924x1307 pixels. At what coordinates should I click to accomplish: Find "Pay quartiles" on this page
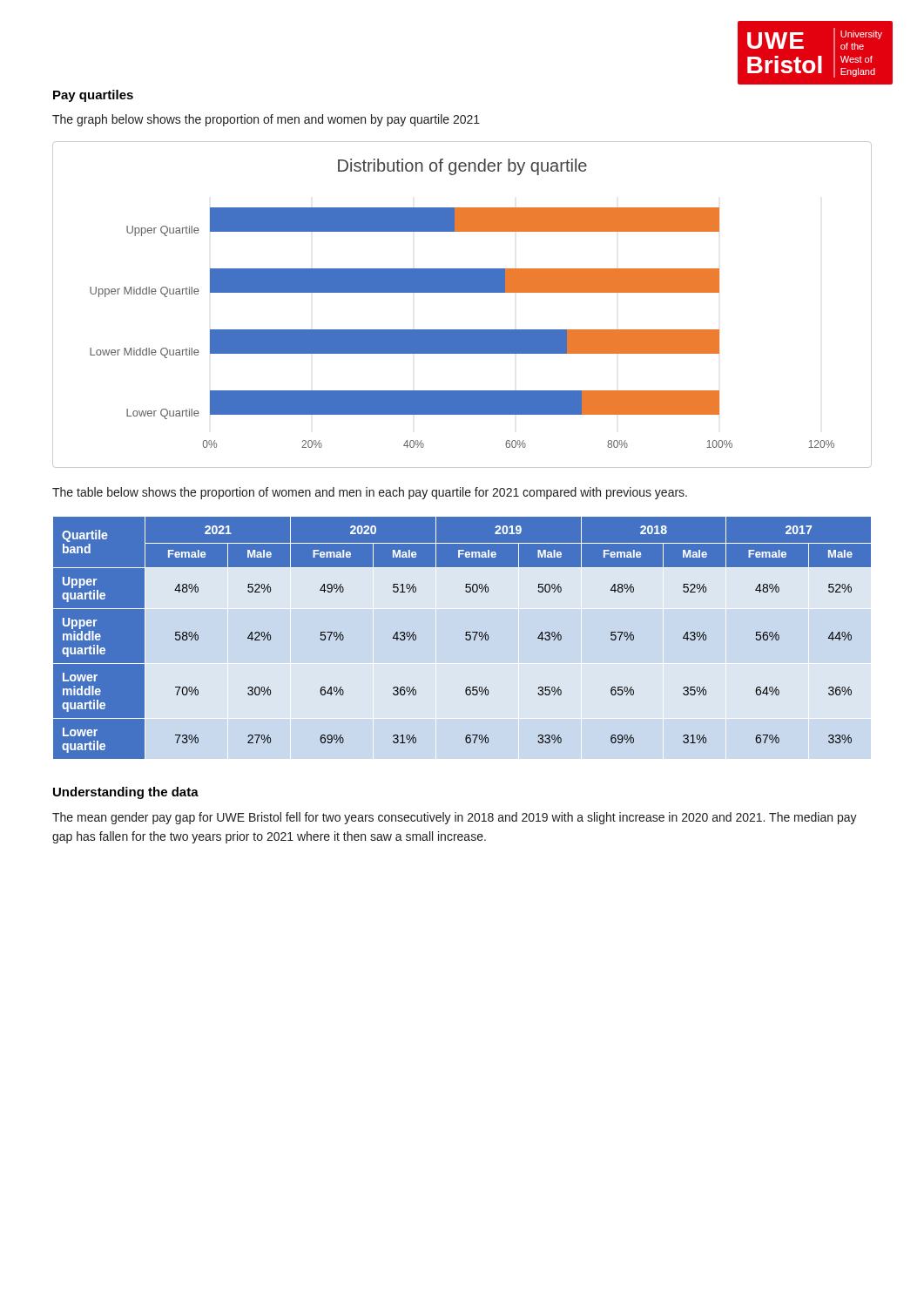coord(93,95)
